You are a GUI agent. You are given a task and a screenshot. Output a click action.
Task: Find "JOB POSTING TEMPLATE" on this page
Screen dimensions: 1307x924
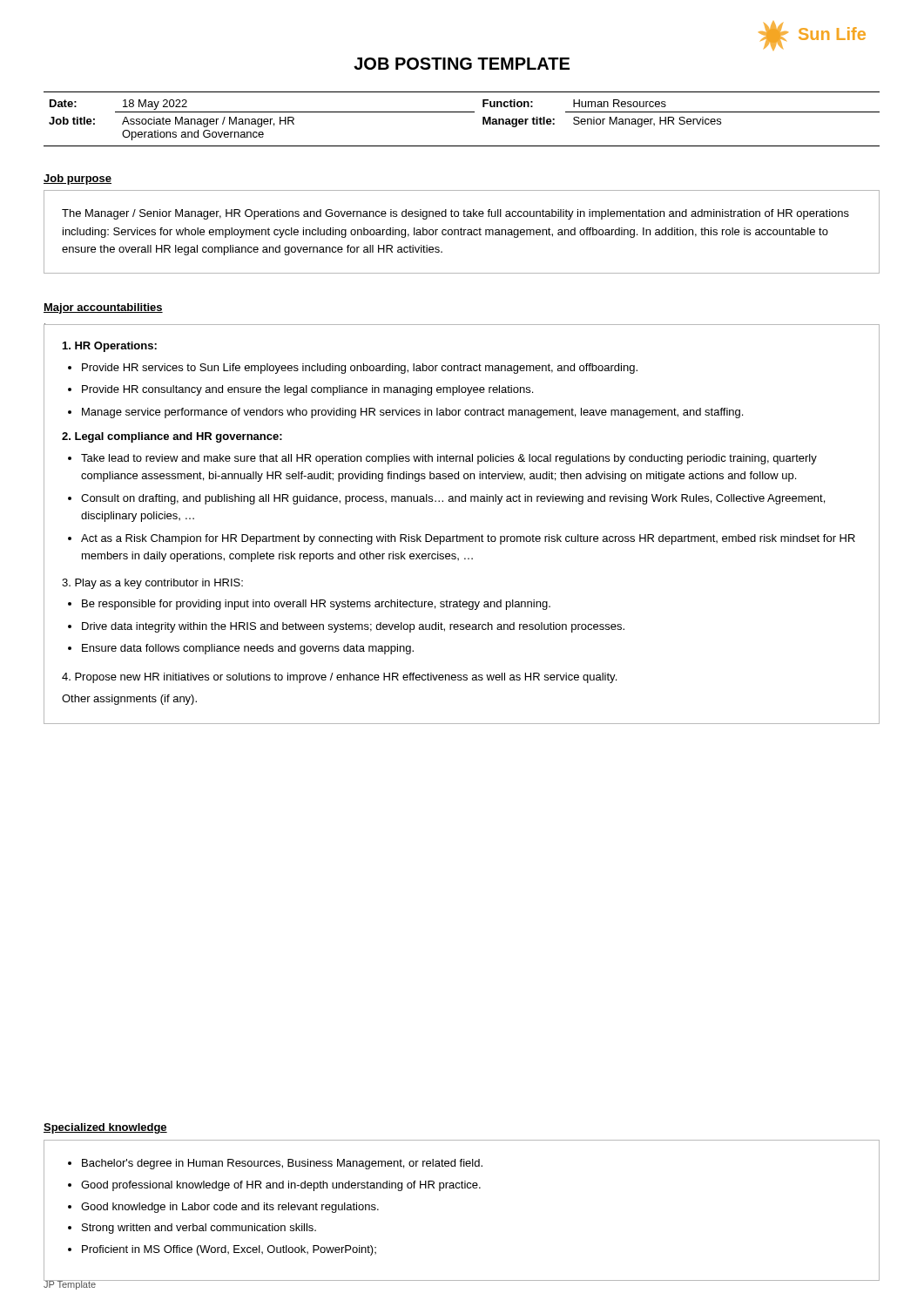(462, 64)
